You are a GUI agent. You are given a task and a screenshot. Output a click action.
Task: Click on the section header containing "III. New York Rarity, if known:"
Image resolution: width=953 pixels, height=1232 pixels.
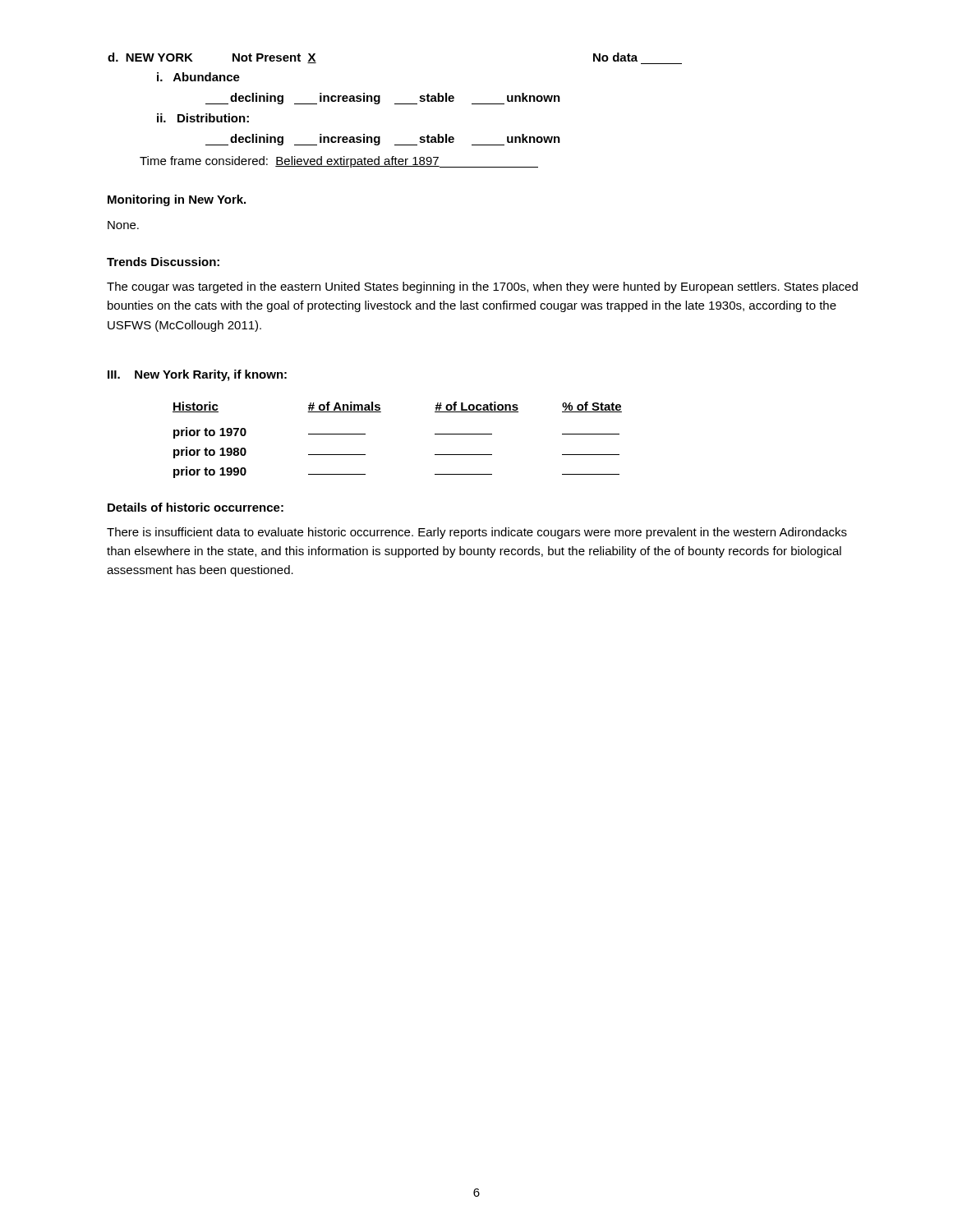click(x=197, y=374)
